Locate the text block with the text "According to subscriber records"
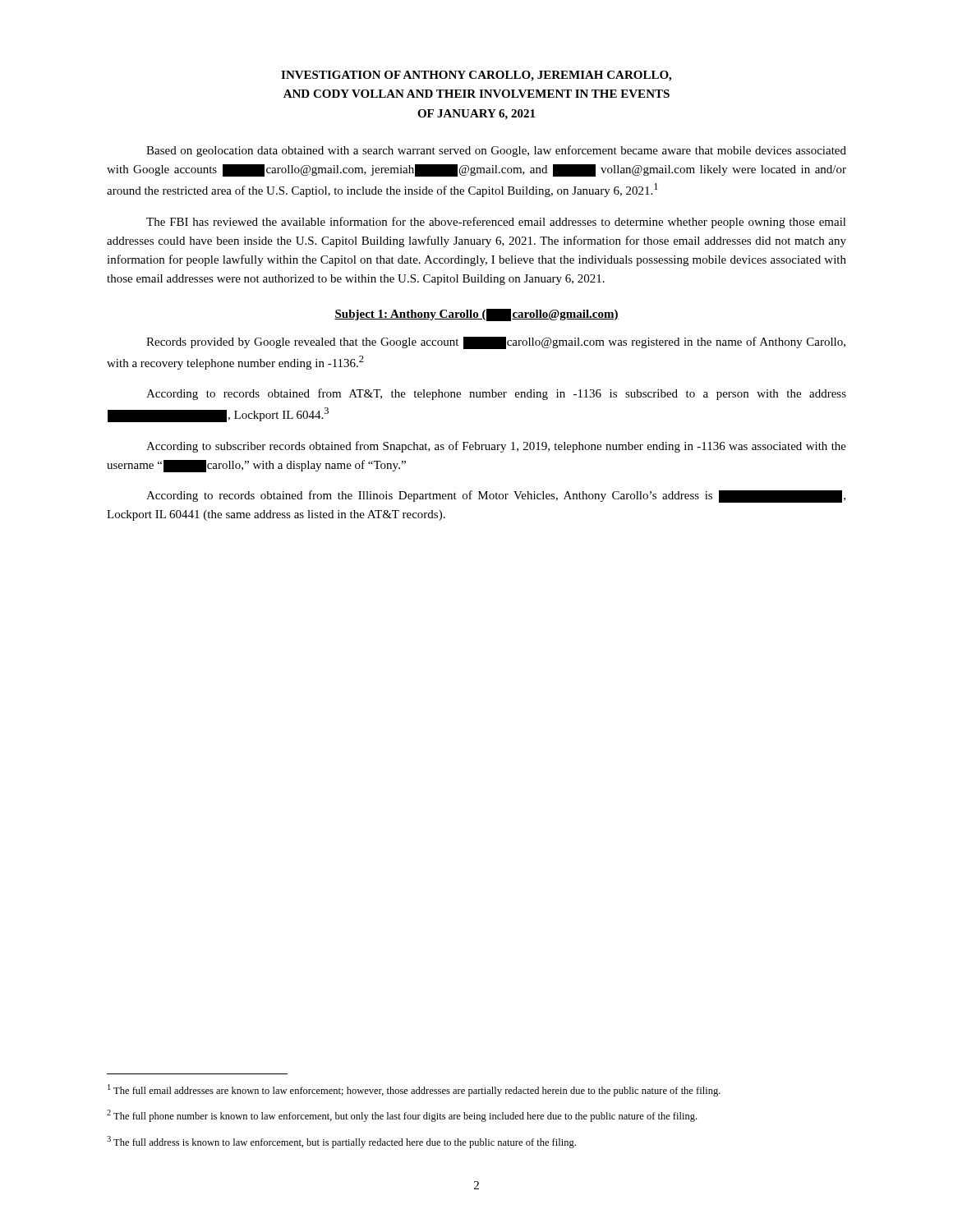The image size is (953, 1232). pyautogui.click(x=476, y=456)
